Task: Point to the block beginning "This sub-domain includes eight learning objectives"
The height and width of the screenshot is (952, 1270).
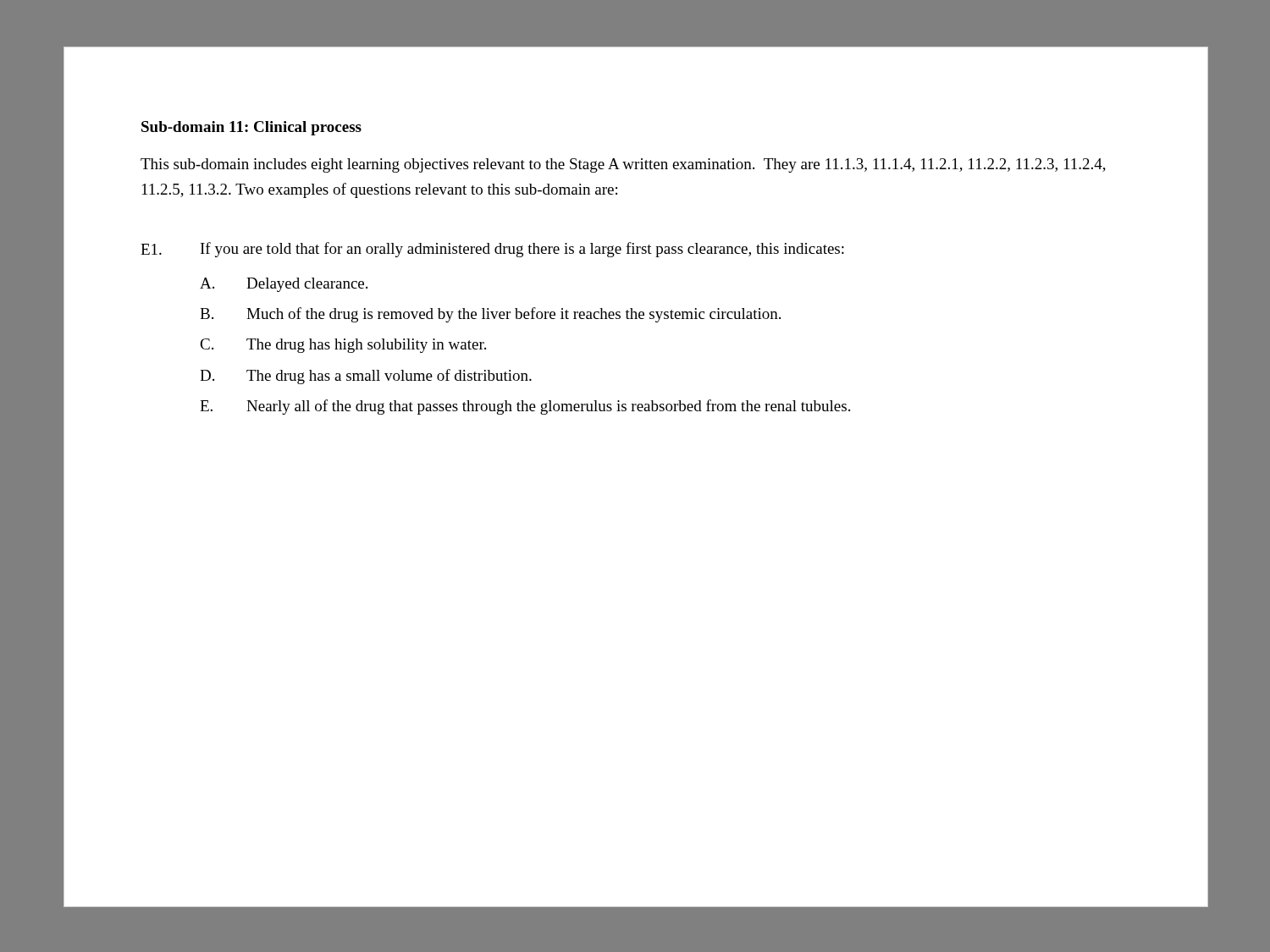Action: [x=623, y=176]
